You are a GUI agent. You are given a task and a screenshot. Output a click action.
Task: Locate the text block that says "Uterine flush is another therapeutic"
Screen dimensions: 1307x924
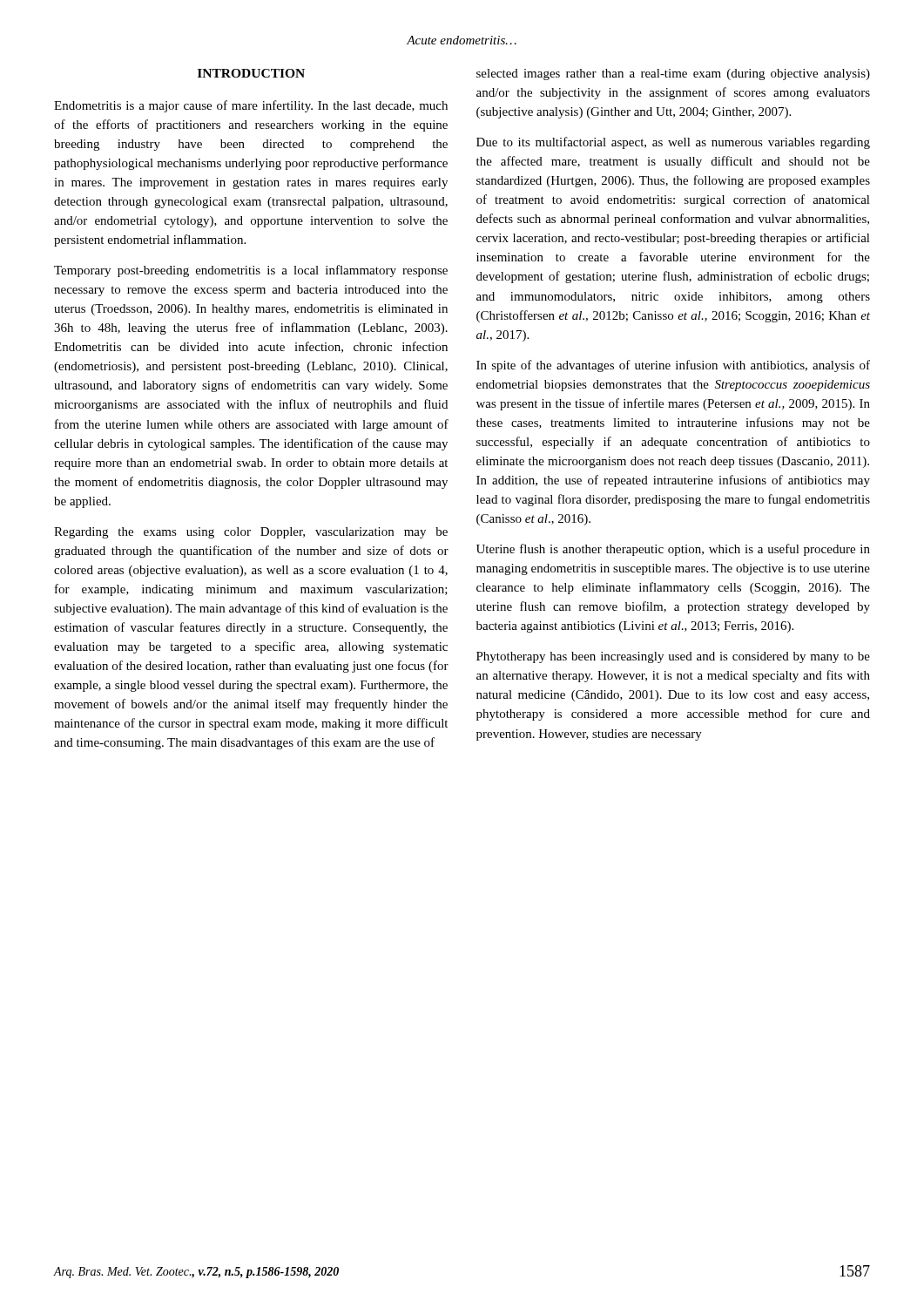pyautogui.click(x=673, y=587)
